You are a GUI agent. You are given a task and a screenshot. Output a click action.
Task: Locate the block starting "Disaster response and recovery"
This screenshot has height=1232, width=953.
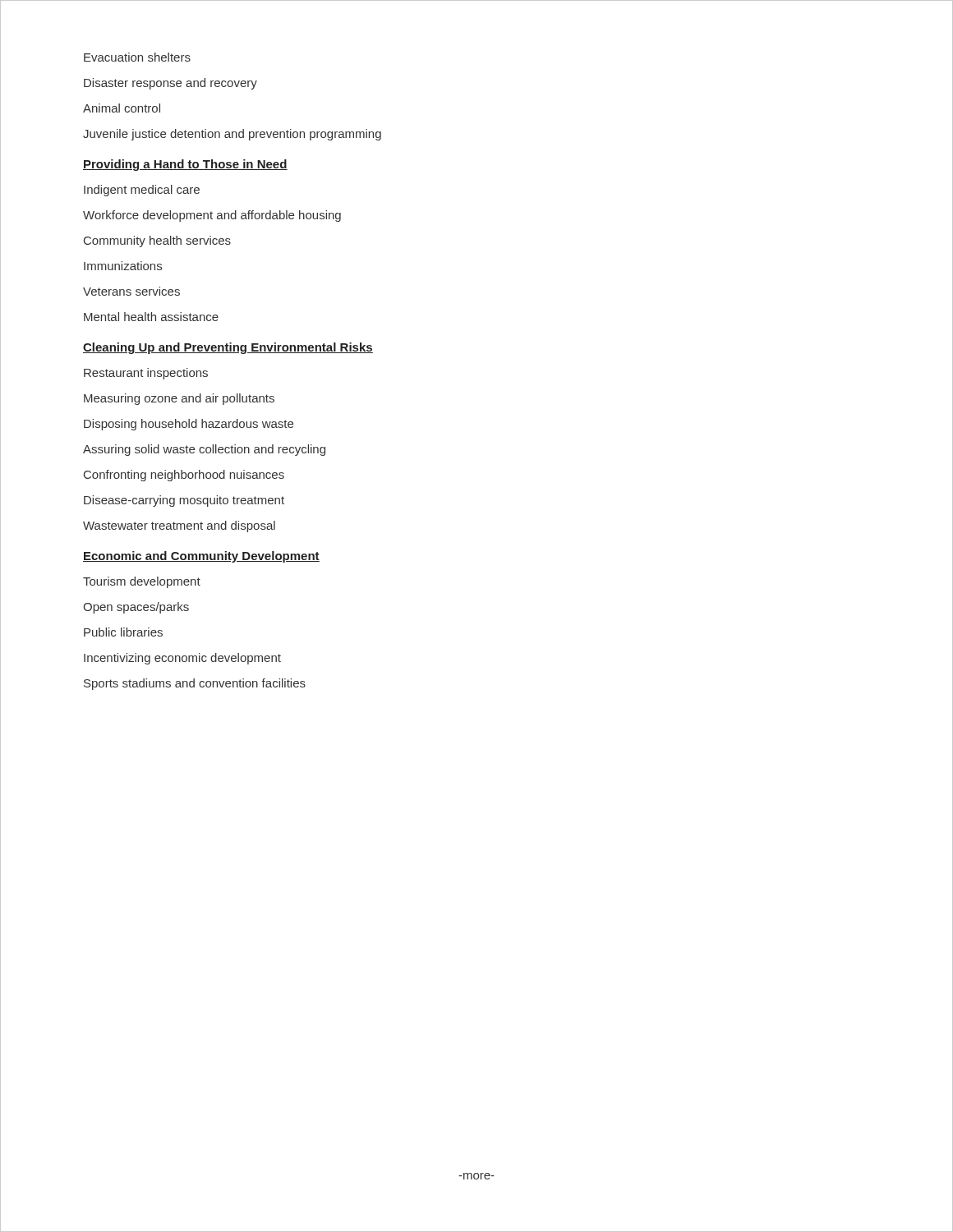coord(170,83)
